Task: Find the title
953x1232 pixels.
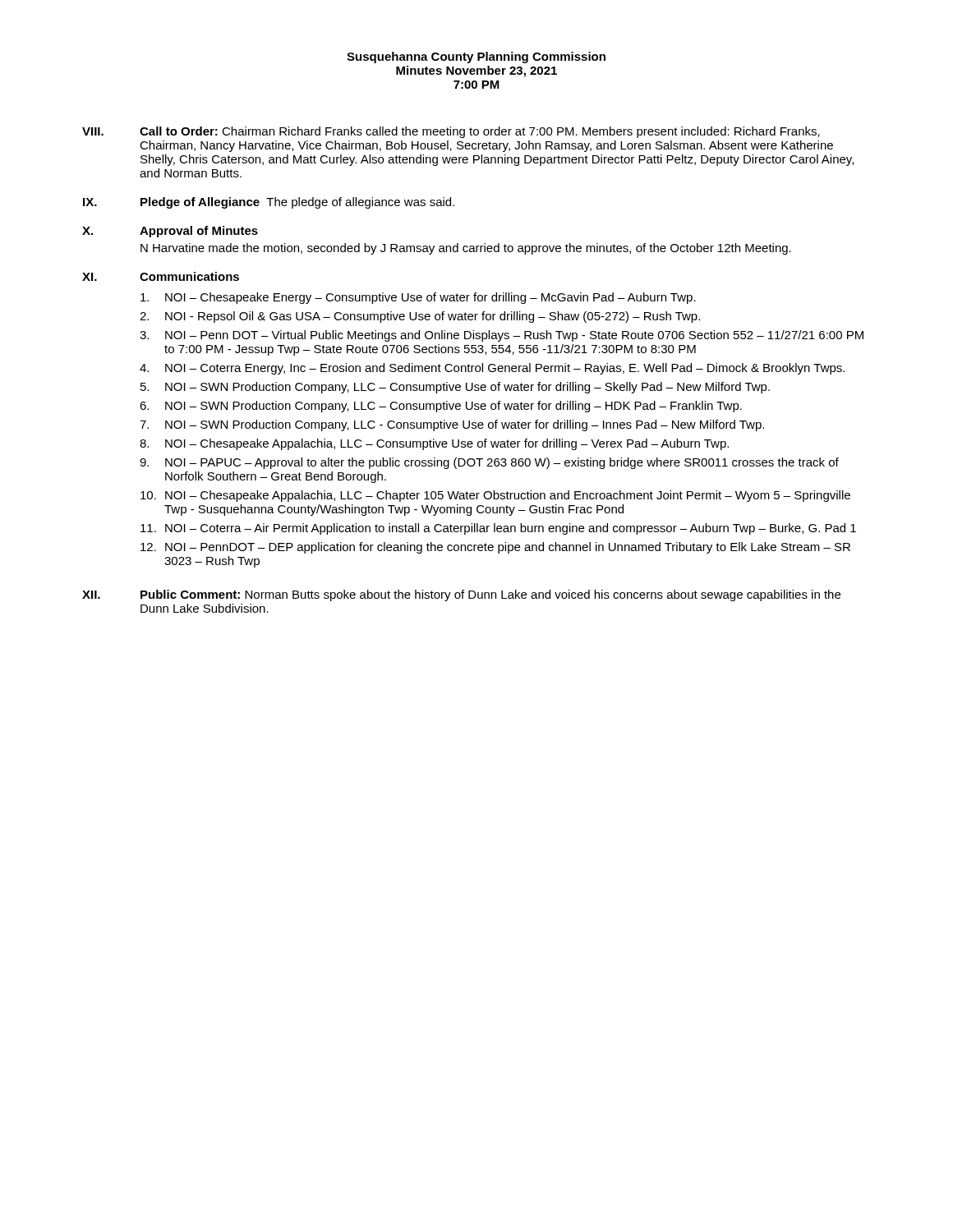Action: tap(476, 70)
